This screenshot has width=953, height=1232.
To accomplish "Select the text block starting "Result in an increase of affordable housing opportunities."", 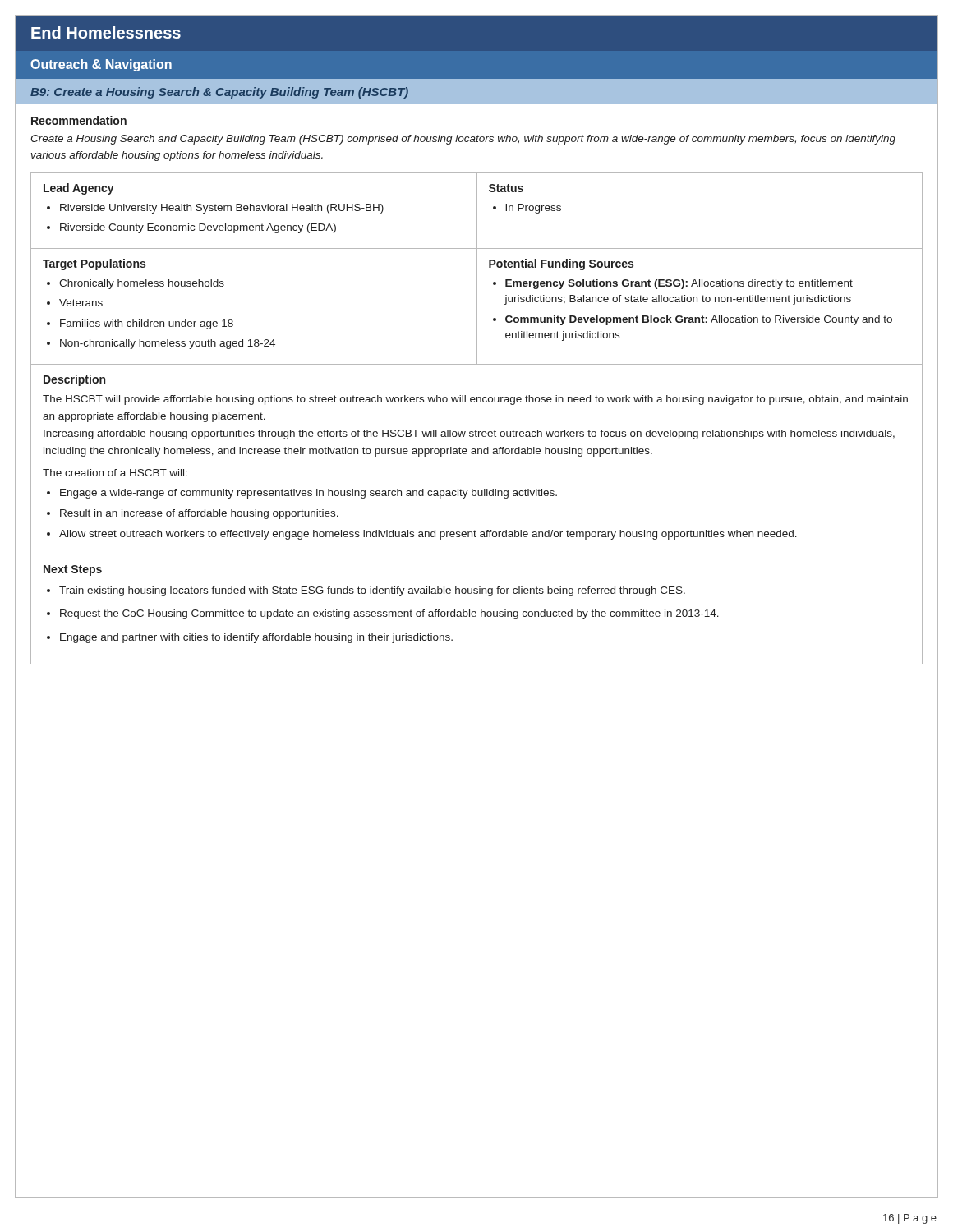I will click(x=199, y=513).
